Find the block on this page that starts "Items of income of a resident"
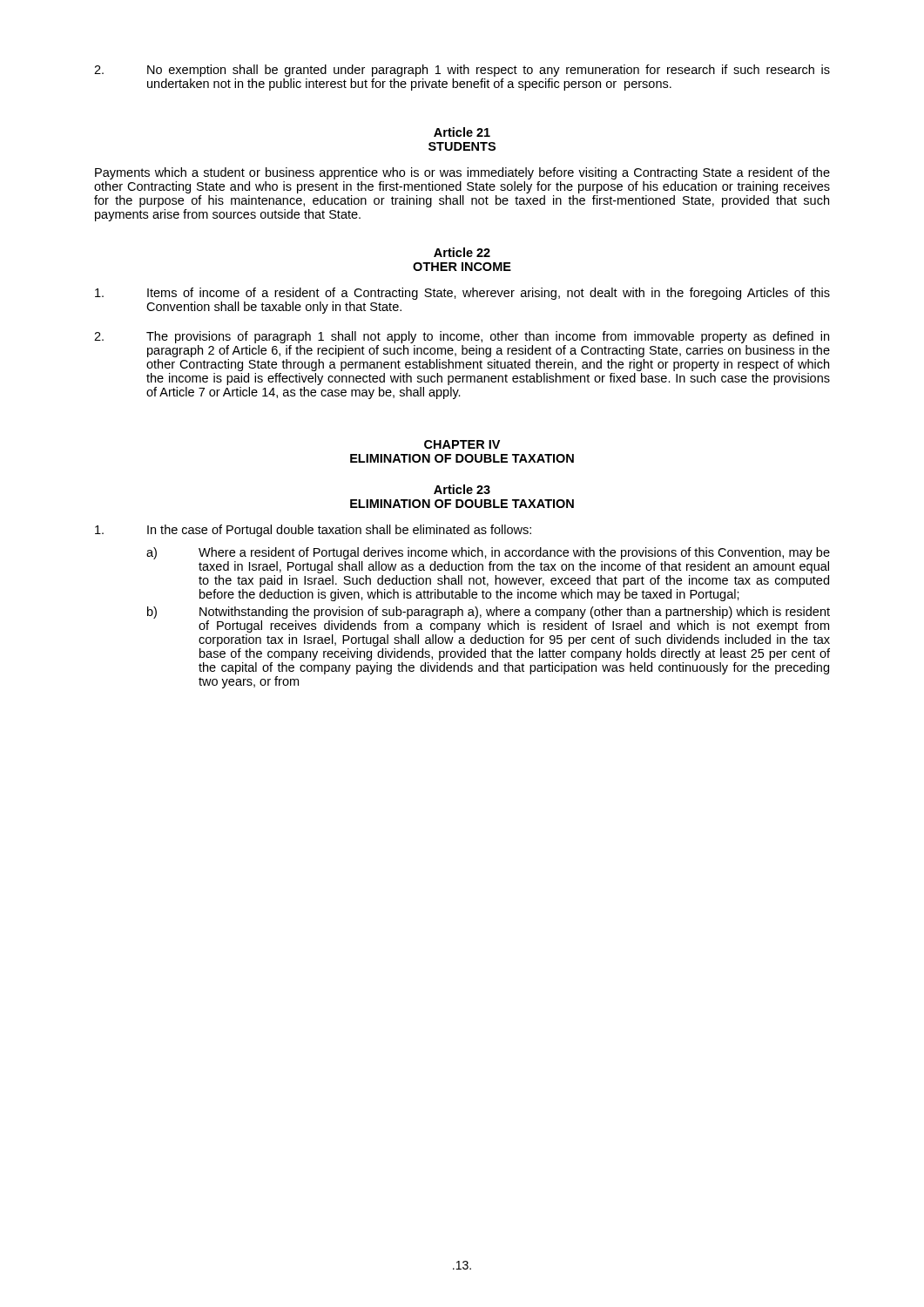 [462, 300]
